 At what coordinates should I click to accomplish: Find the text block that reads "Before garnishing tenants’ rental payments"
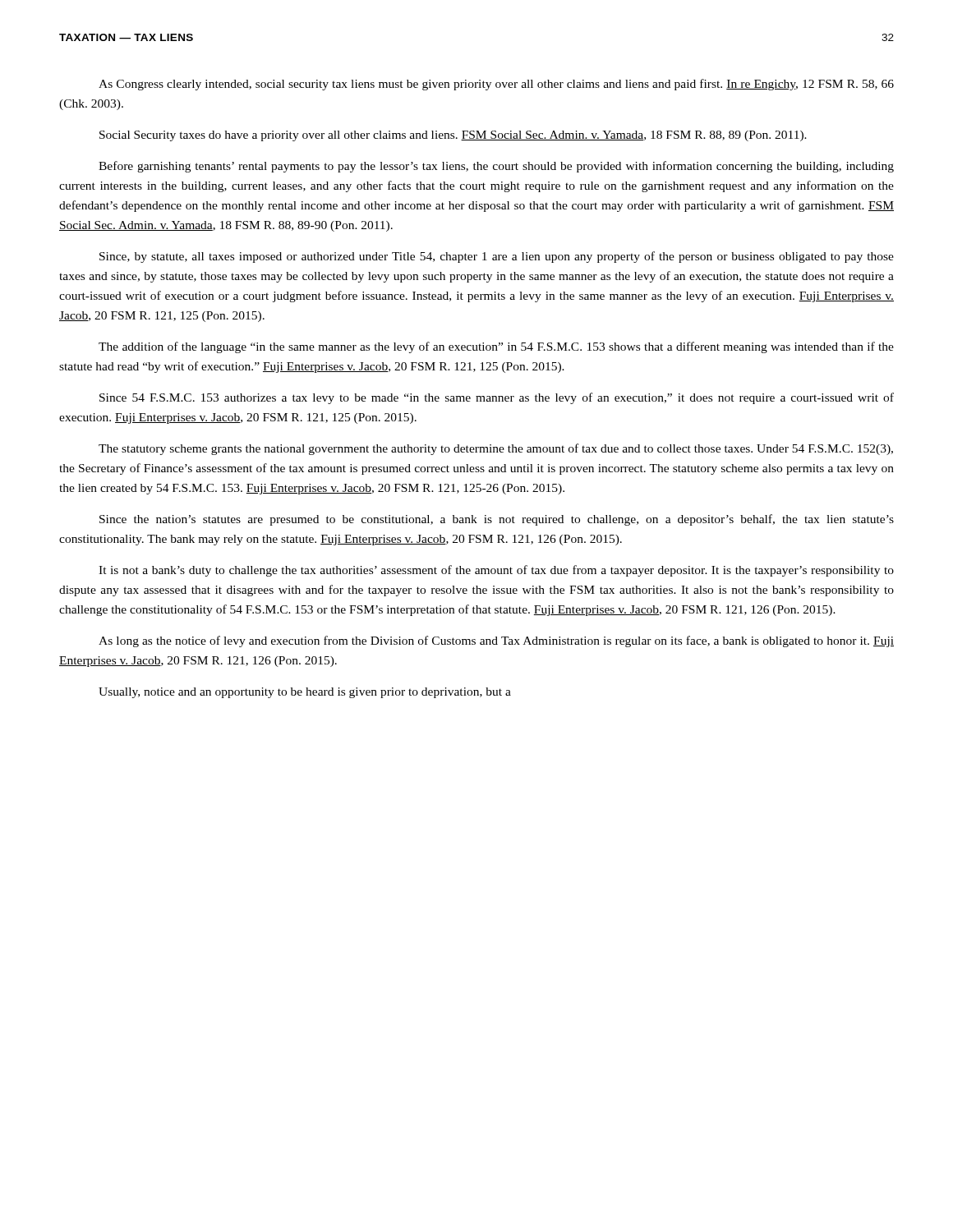pyautogui.click(x=476, y=195)
